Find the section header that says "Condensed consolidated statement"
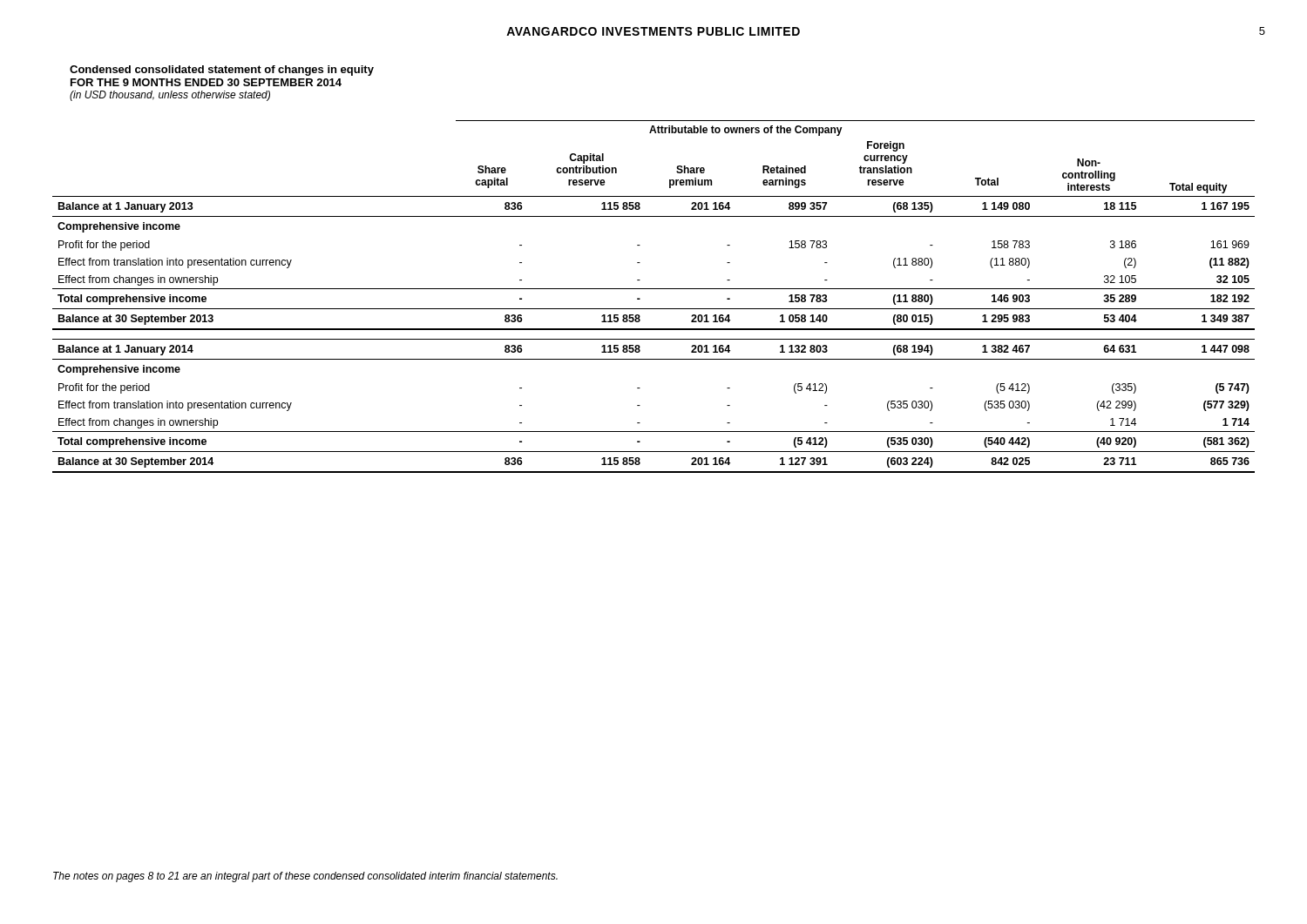The width and height of the screenshot is (1307, 924). click(222, 82)
